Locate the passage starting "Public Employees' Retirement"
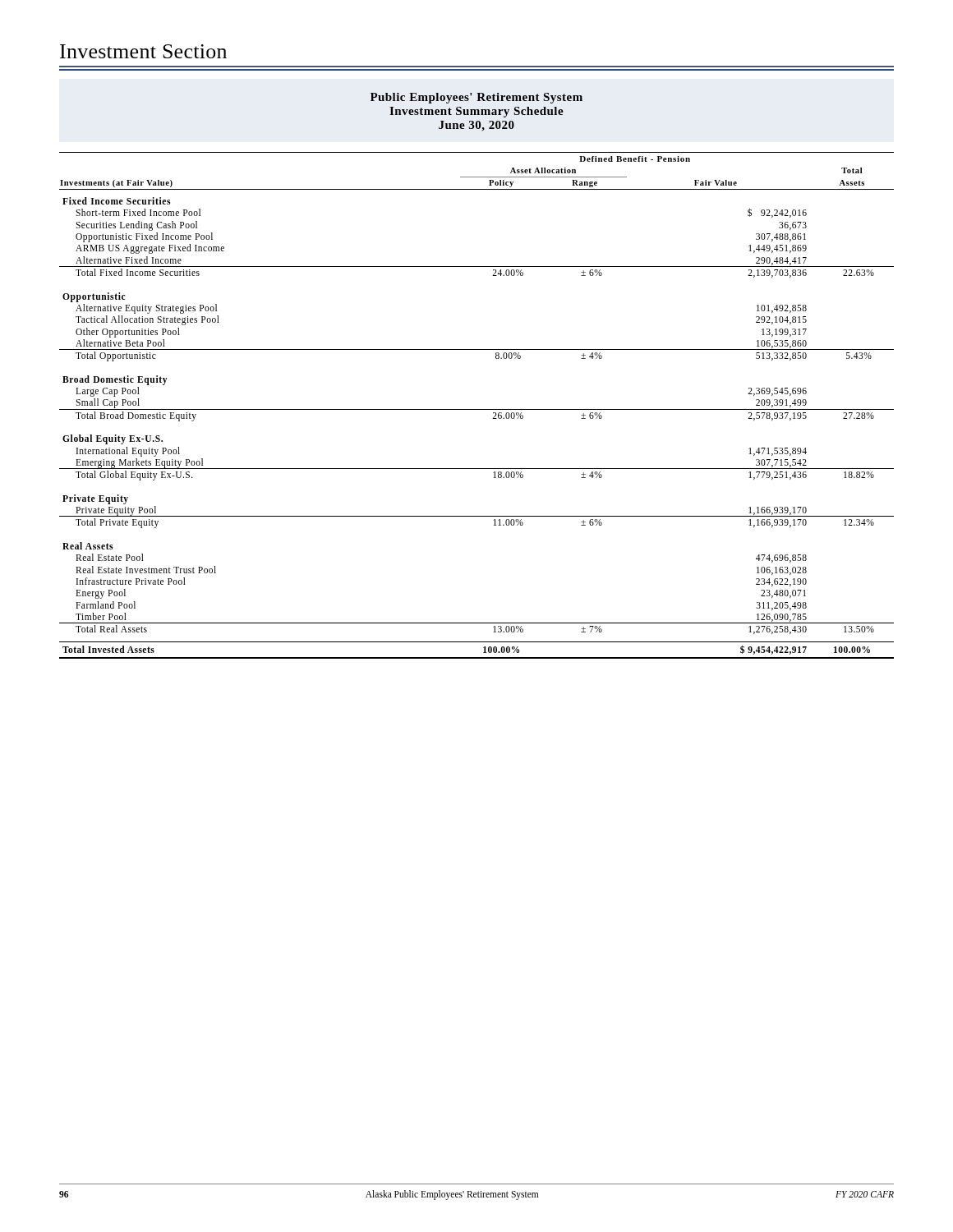 (476, 111)
